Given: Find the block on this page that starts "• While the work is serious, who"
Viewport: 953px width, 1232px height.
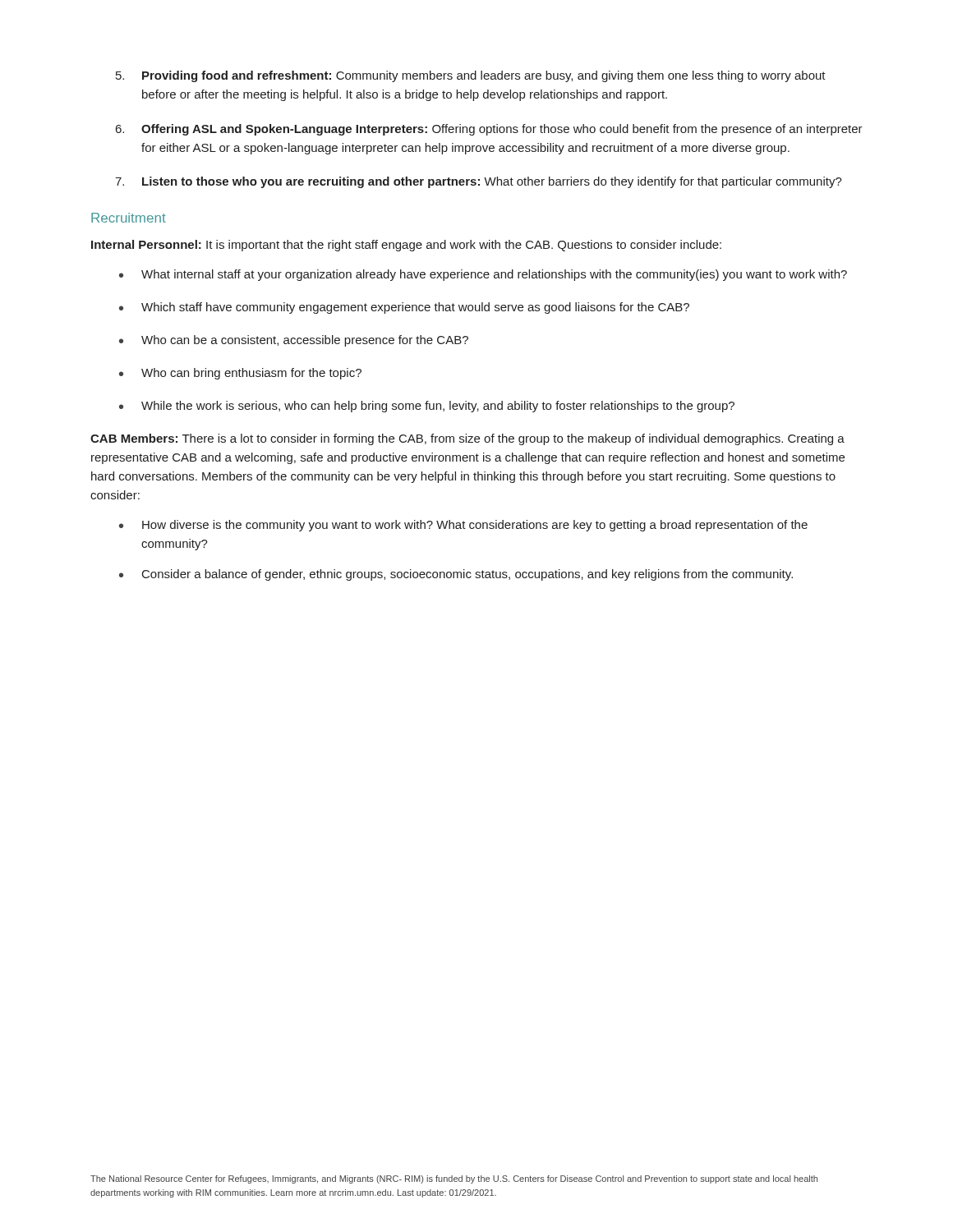Looking at the screenshot, I should [489, 406].
